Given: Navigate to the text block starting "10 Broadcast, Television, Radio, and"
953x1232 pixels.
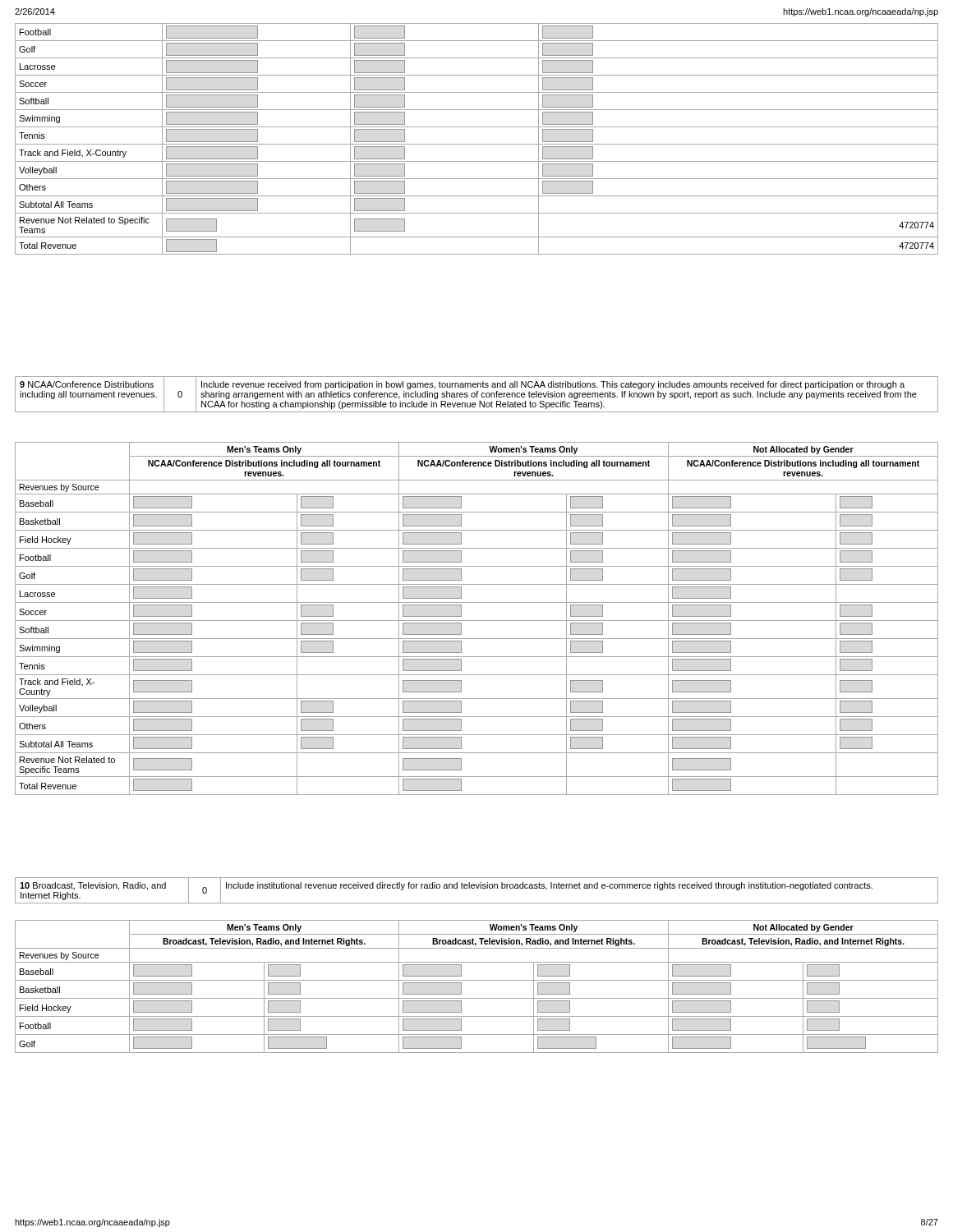Looking at the screenshot, I should pyautogui.click(x=476, y=890).
